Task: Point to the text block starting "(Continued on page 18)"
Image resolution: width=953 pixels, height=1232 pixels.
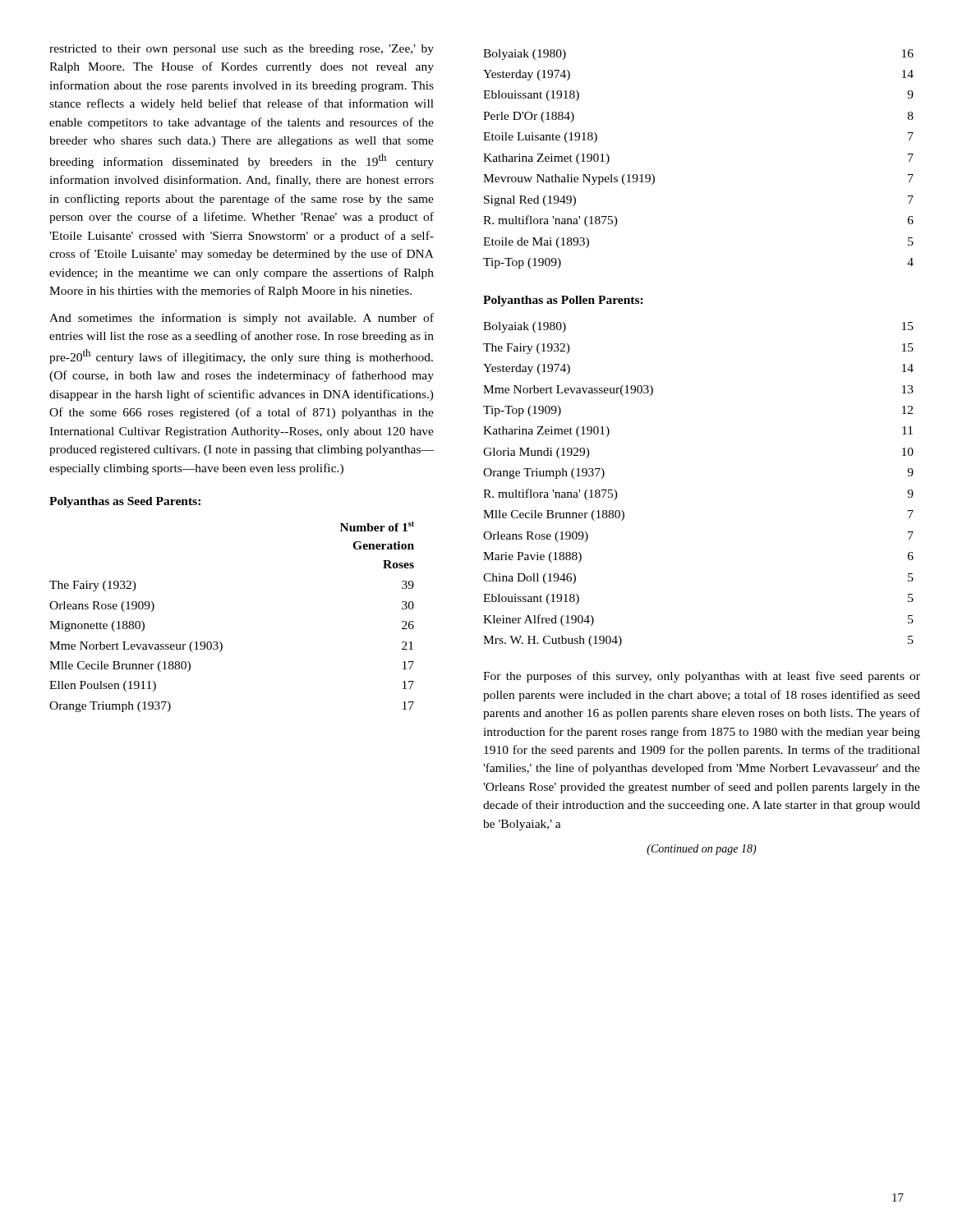Action: click(702, 849)
